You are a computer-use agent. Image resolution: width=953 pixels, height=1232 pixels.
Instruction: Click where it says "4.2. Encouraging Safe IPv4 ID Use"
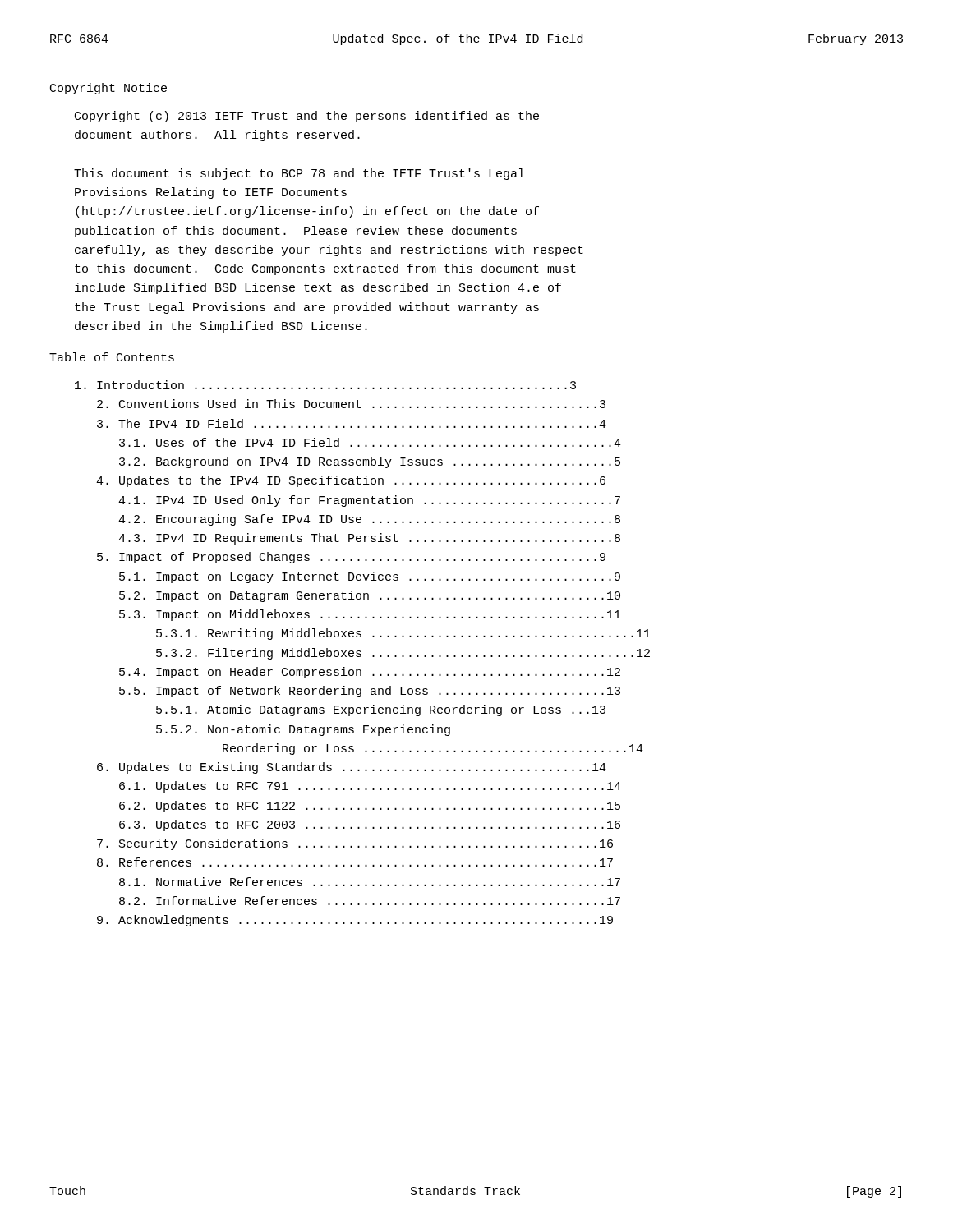point(348,520)
